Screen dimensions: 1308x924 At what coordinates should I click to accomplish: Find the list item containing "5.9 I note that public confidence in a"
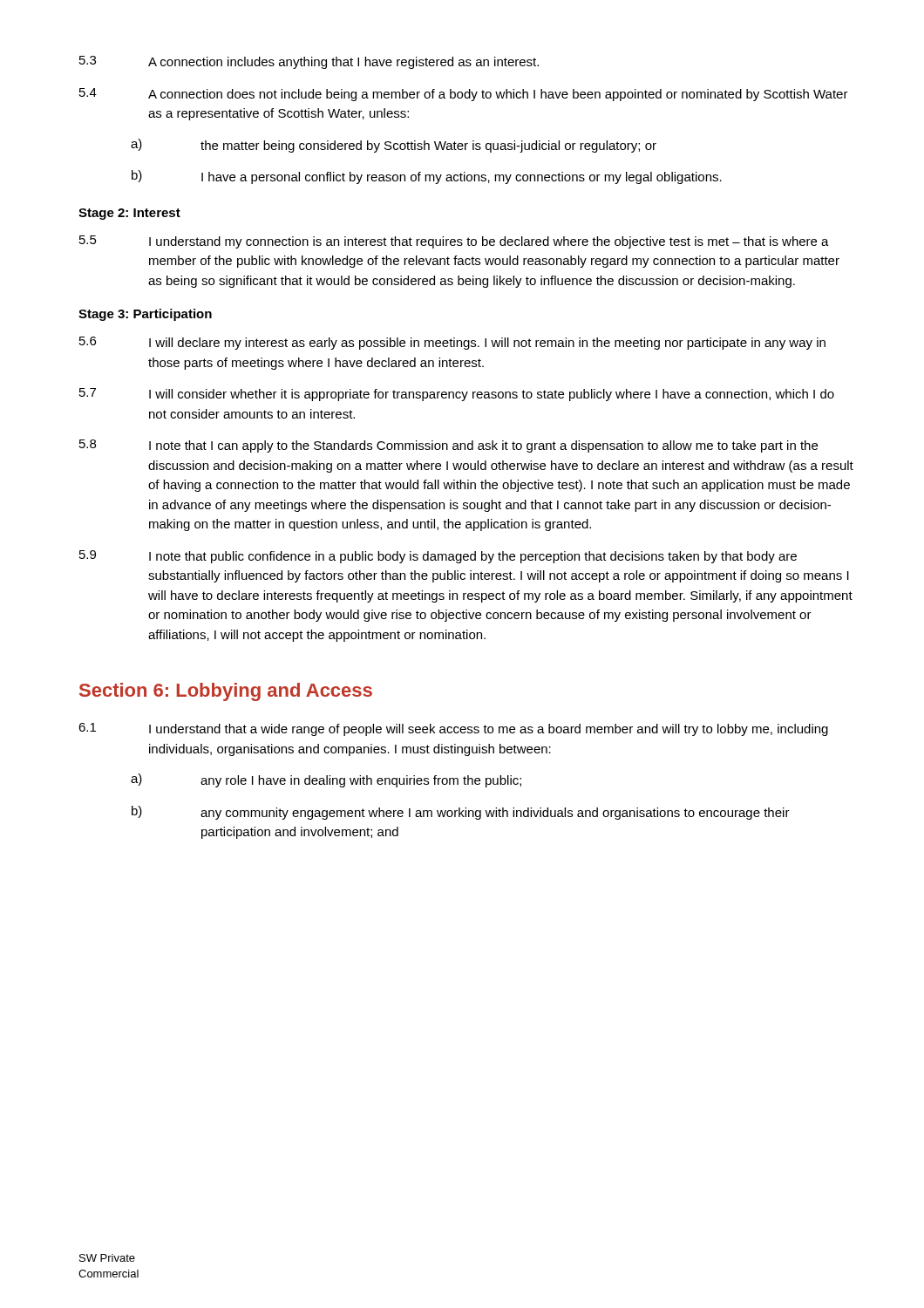pyautogui.click(x=466, y=595)
